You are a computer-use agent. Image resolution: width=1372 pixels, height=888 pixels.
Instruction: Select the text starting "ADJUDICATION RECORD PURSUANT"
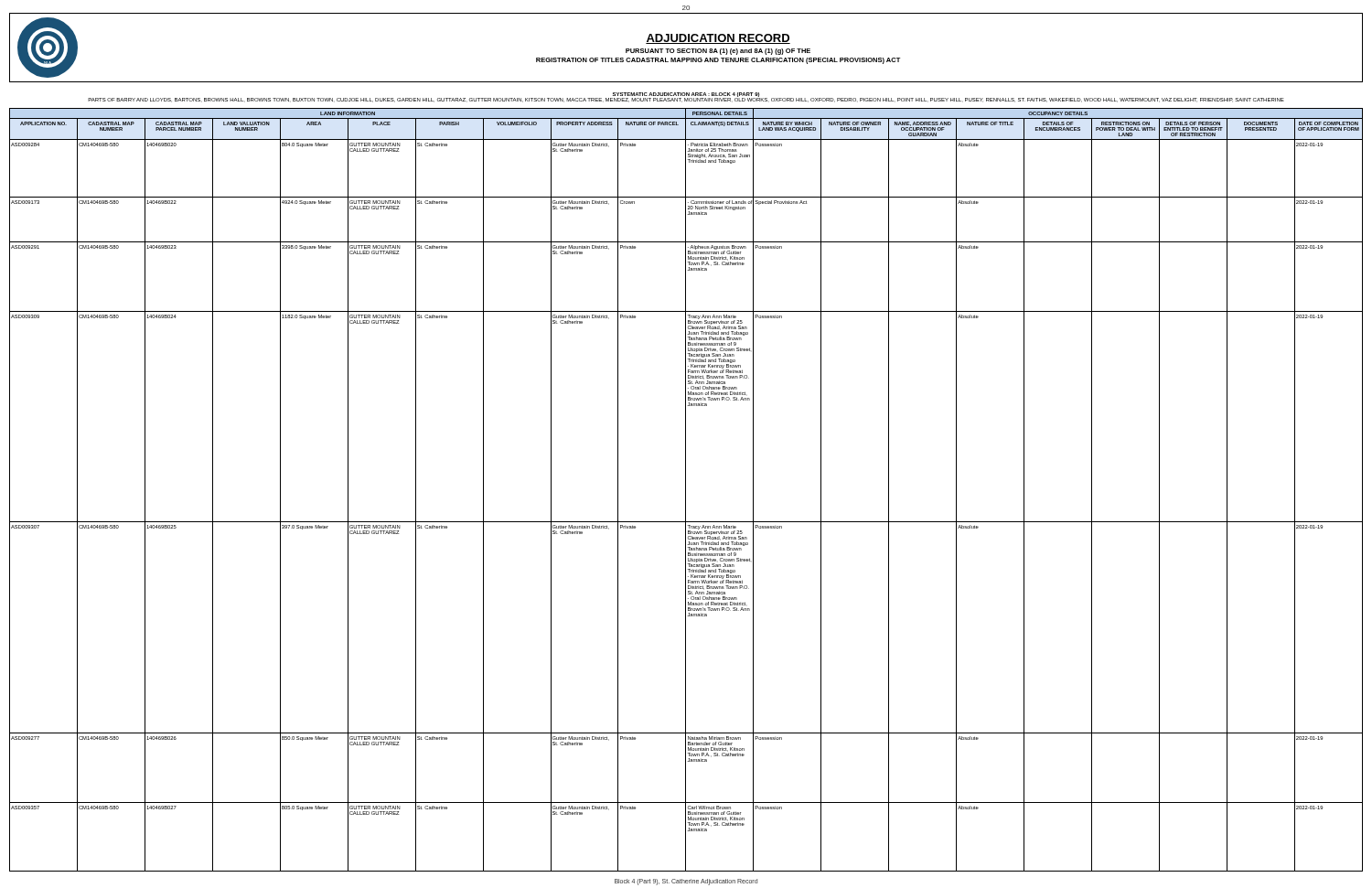click(x=718, y=47)
